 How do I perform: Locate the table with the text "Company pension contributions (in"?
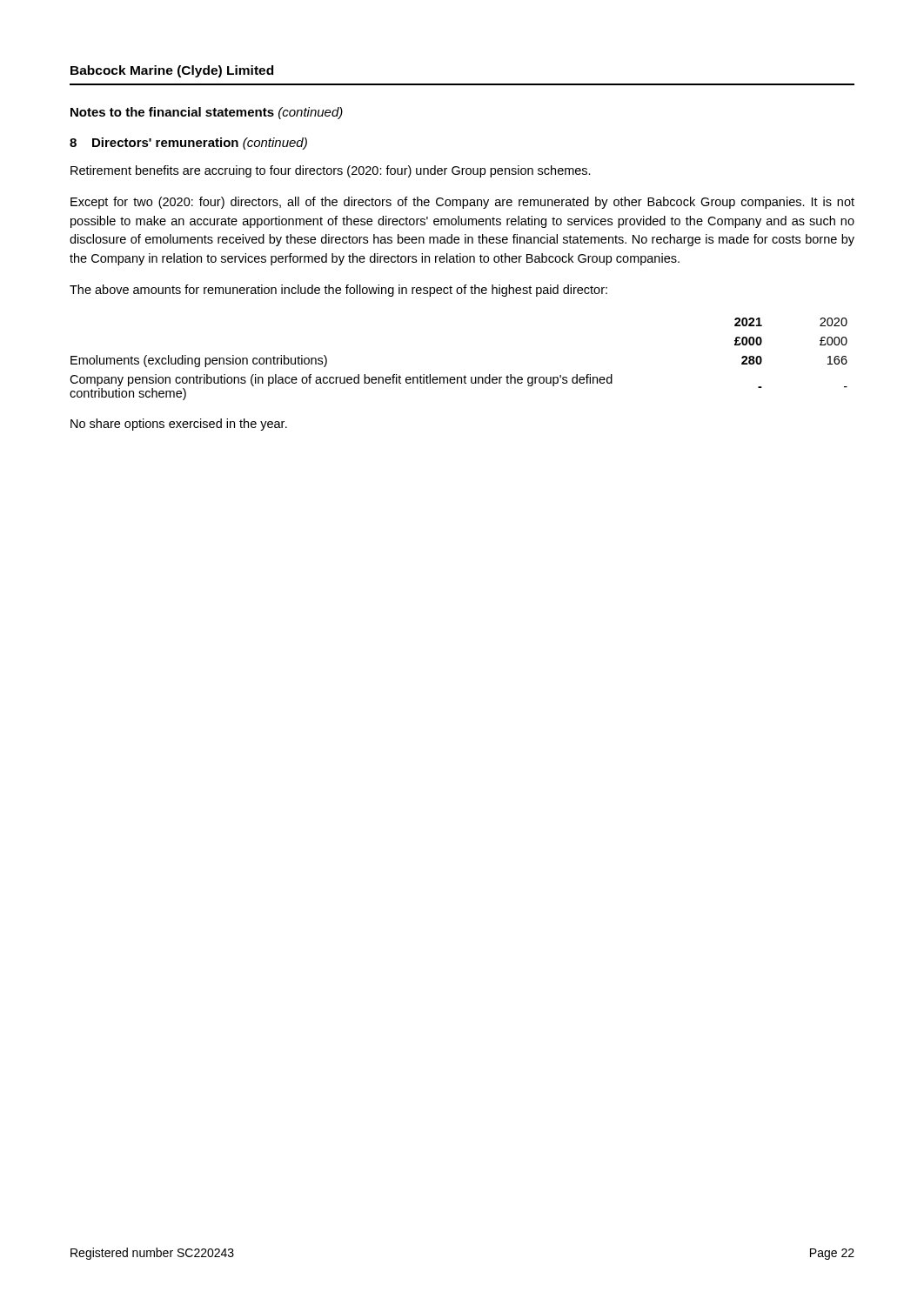[462, 357]
